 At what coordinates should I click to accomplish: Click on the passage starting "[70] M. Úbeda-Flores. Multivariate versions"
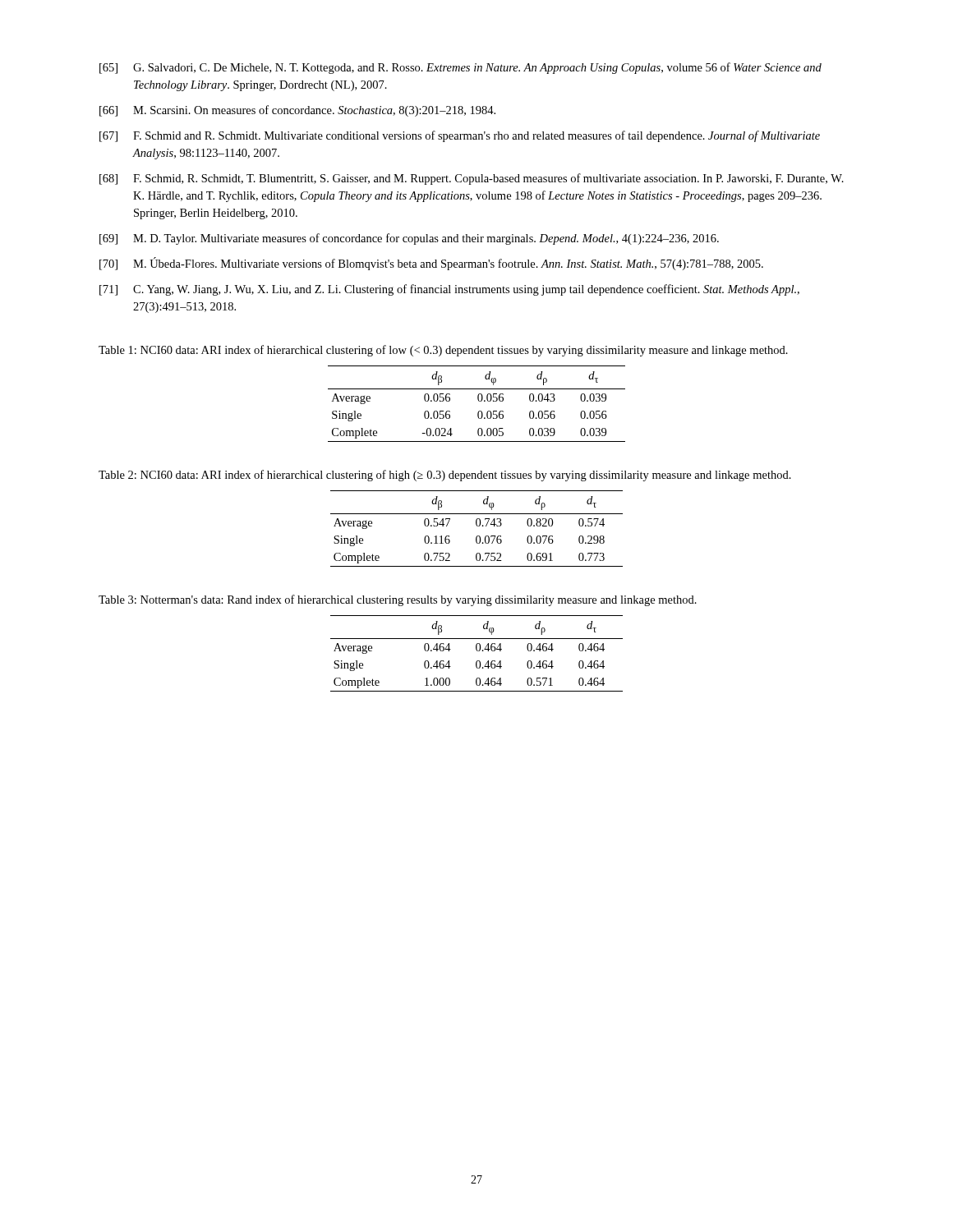476,264
